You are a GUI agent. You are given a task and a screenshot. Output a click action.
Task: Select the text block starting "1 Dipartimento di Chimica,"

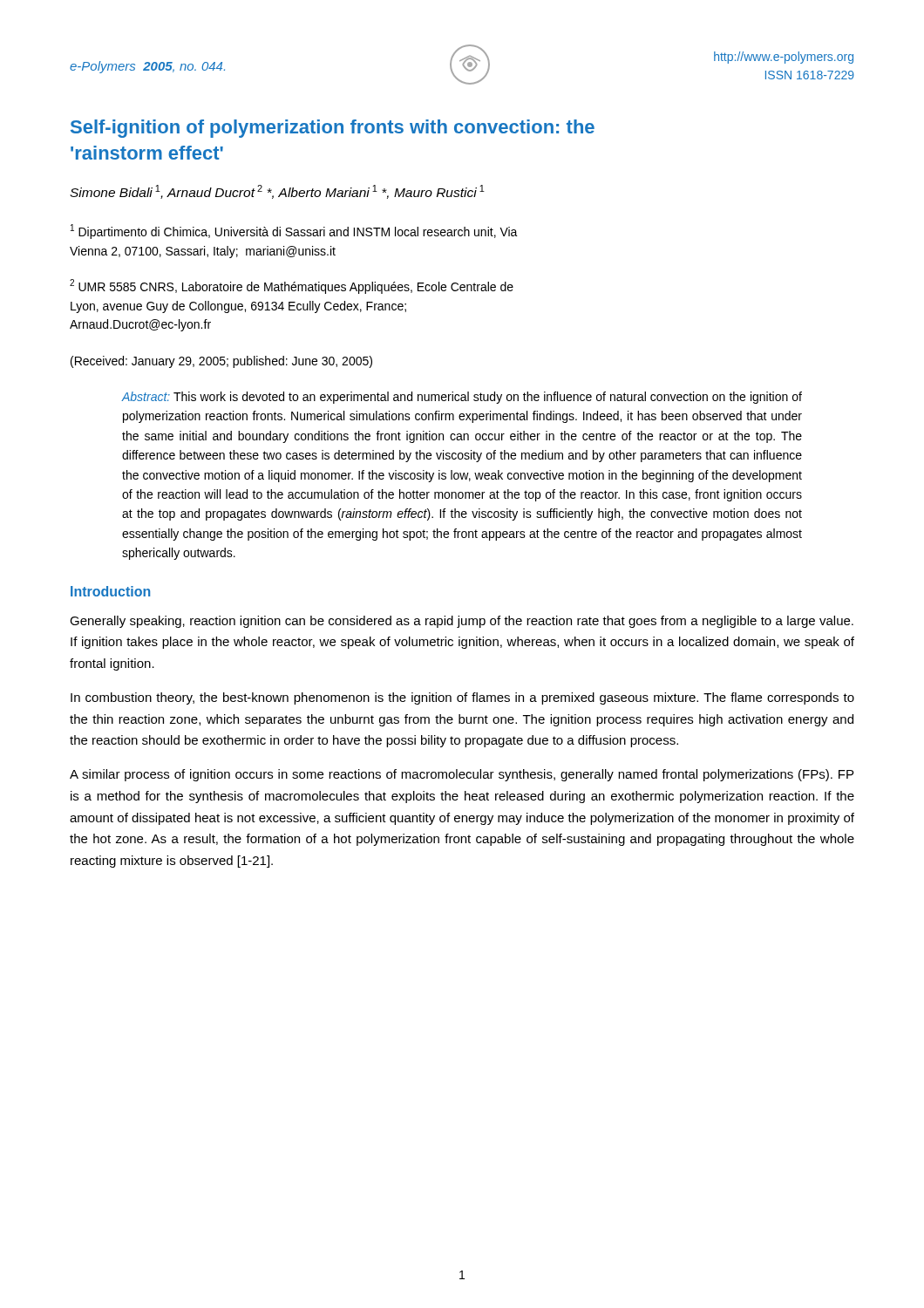tap(294, 241)
